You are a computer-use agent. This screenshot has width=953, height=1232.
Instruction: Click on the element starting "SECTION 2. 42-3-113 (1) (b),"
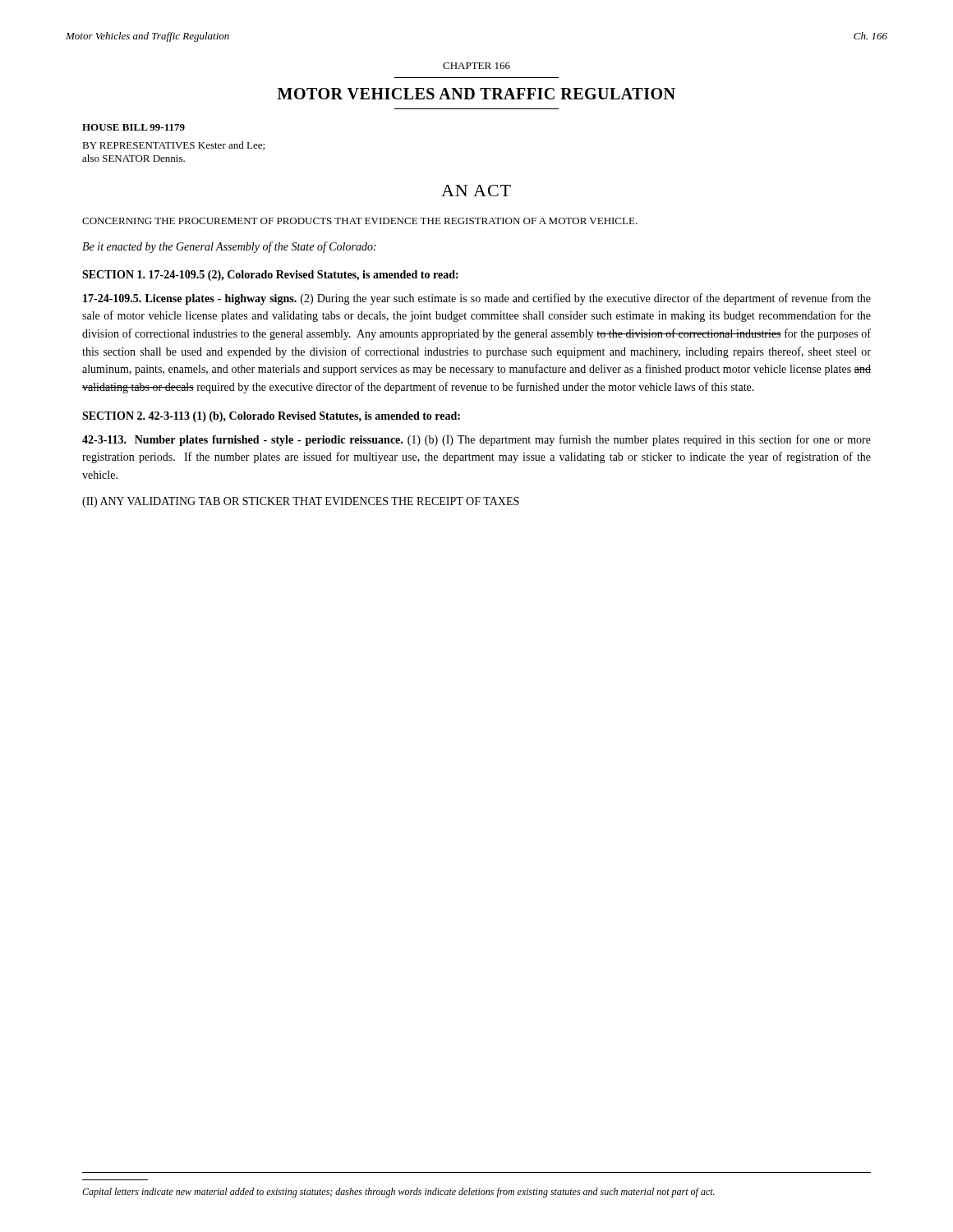(x=272, y=416)
